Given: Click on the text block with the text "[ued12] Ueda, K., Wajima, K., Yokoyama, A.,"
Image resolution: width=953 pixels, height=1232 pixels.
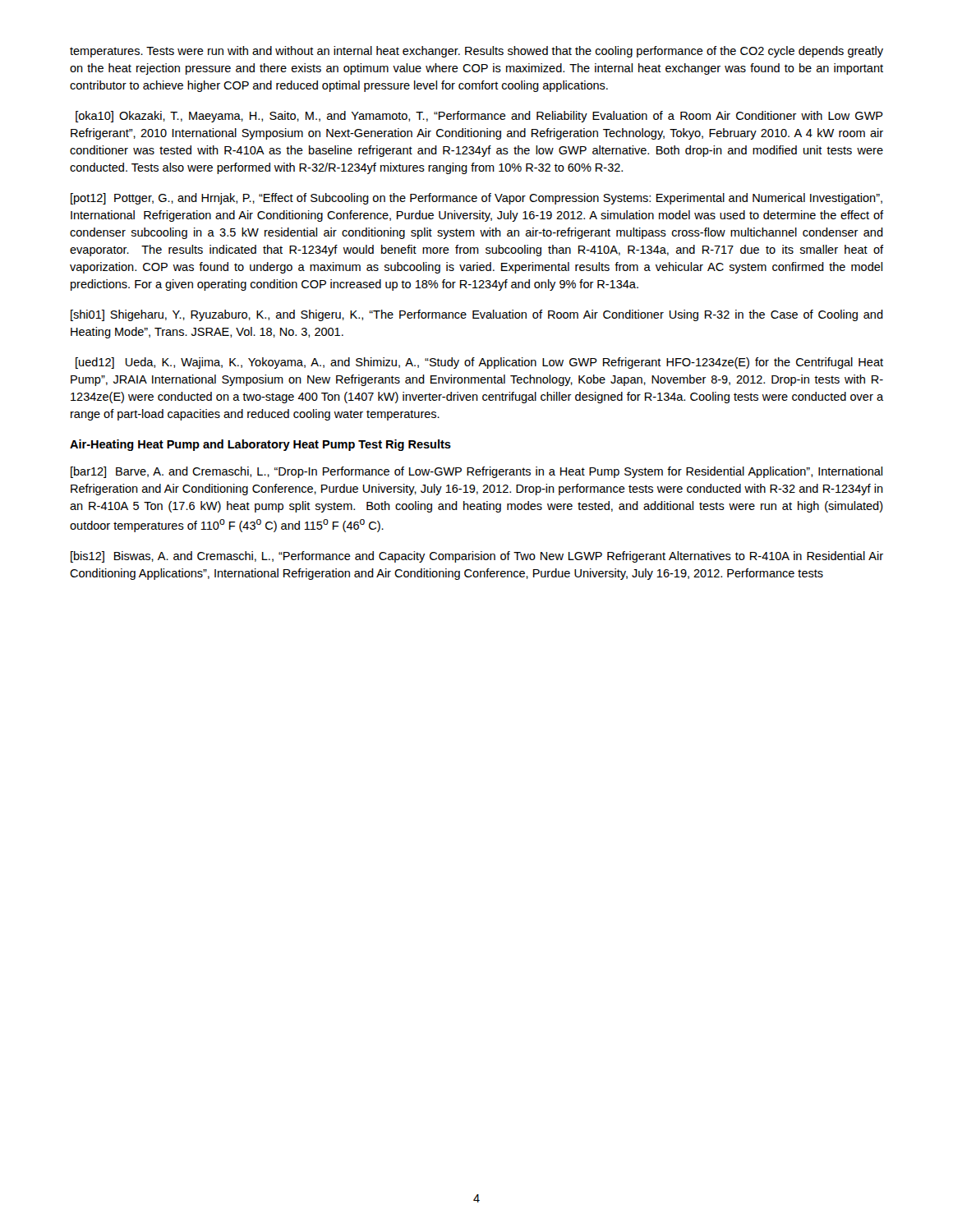Looking at the screenshot, I should point(476,388).
